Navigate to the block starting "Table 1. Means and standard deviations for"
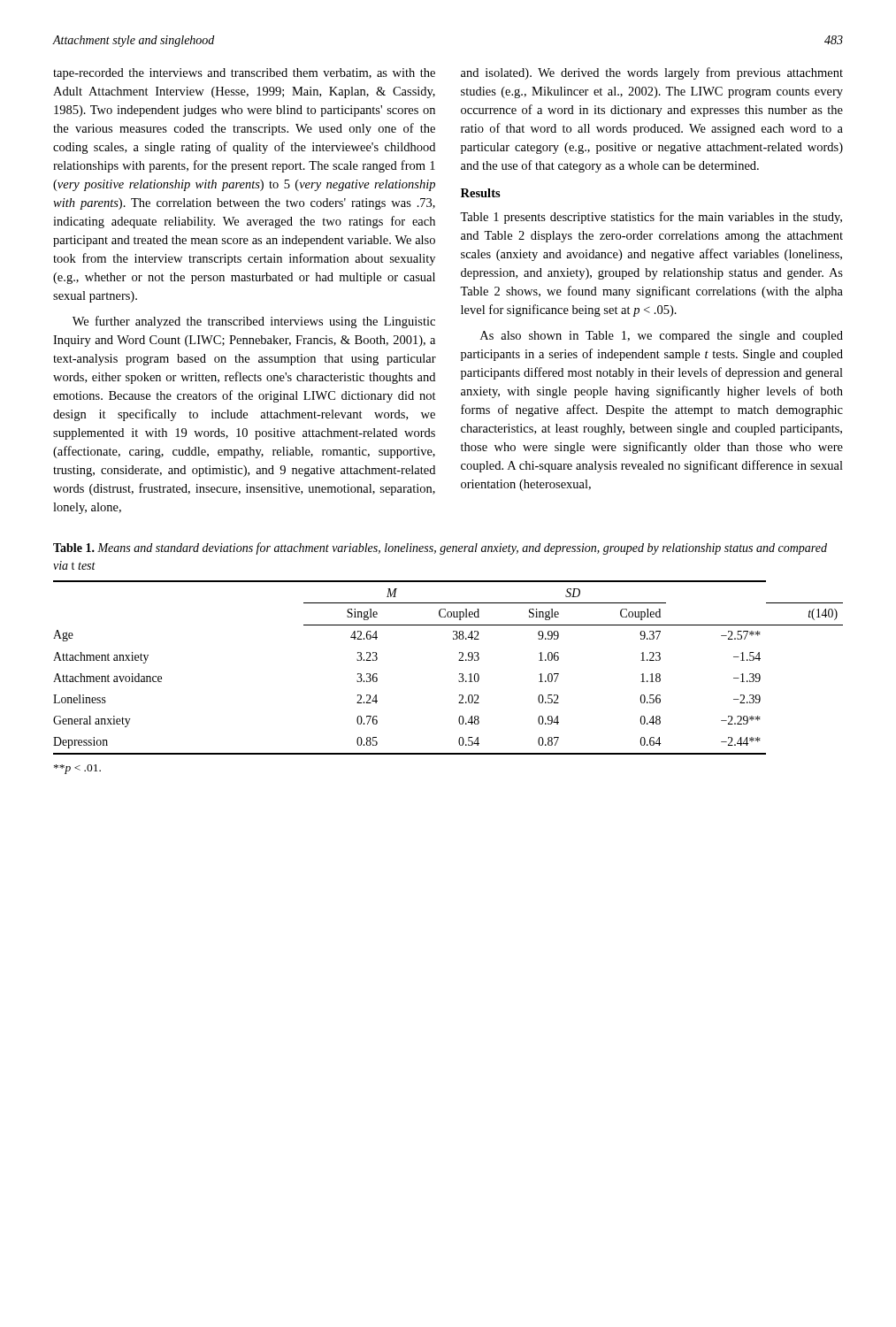 click(x=440, y=557)
